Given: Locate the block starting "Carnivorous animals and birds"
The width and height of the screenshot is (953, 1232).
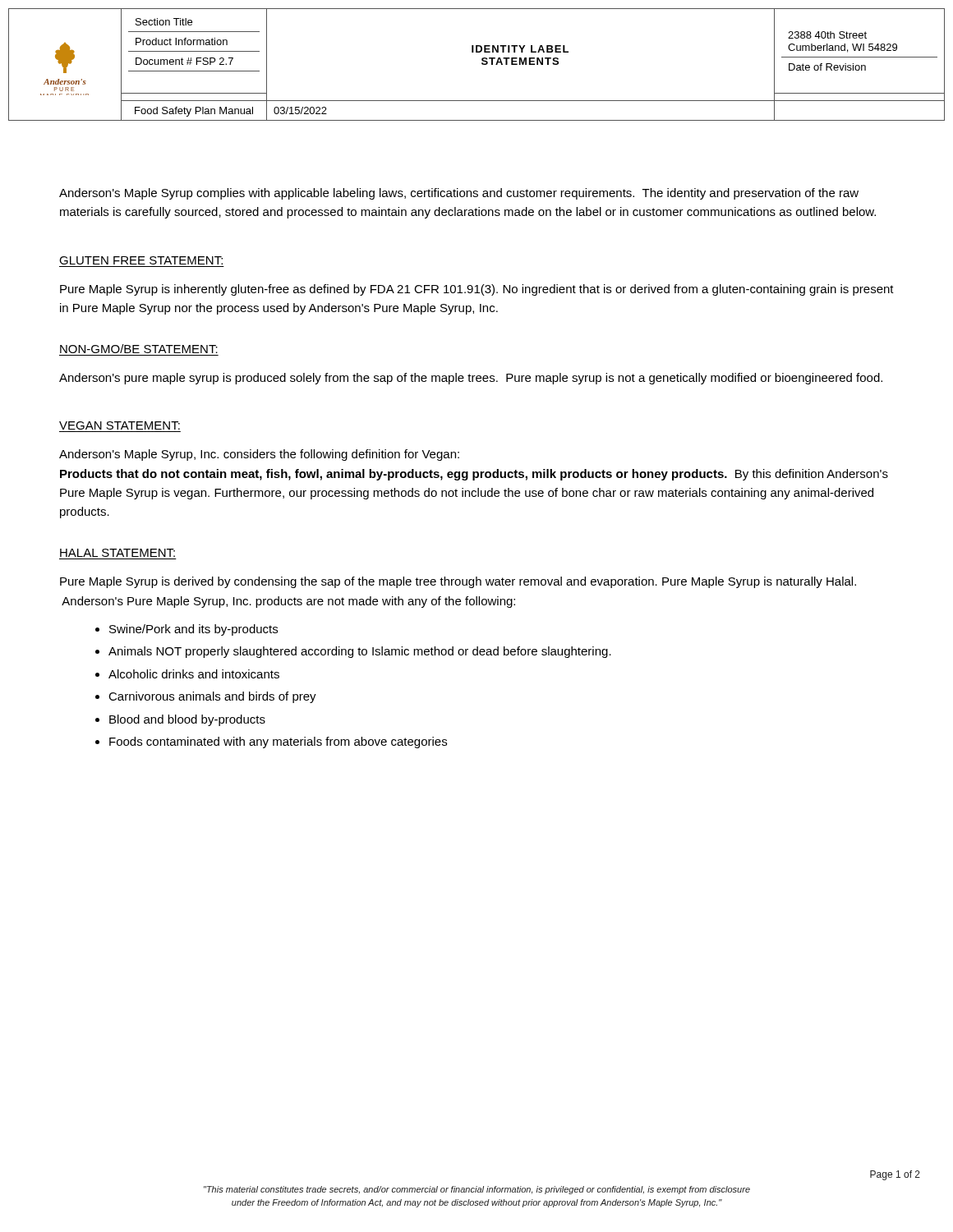Looking at the screenshot, I should pos(212,696).
